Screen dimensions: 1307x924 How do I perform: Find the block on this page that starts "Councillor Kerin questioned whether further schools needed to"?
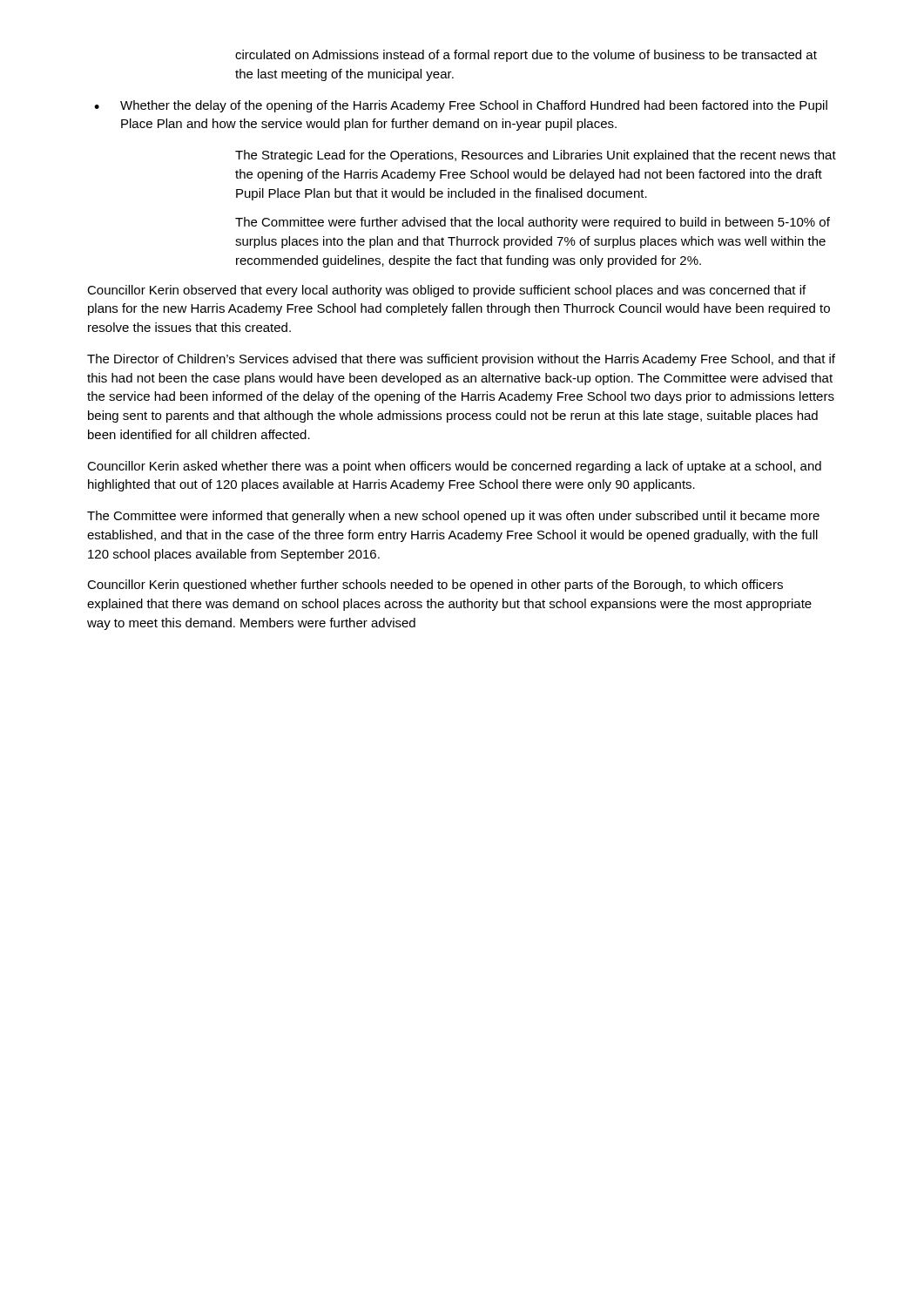(449, 603)
